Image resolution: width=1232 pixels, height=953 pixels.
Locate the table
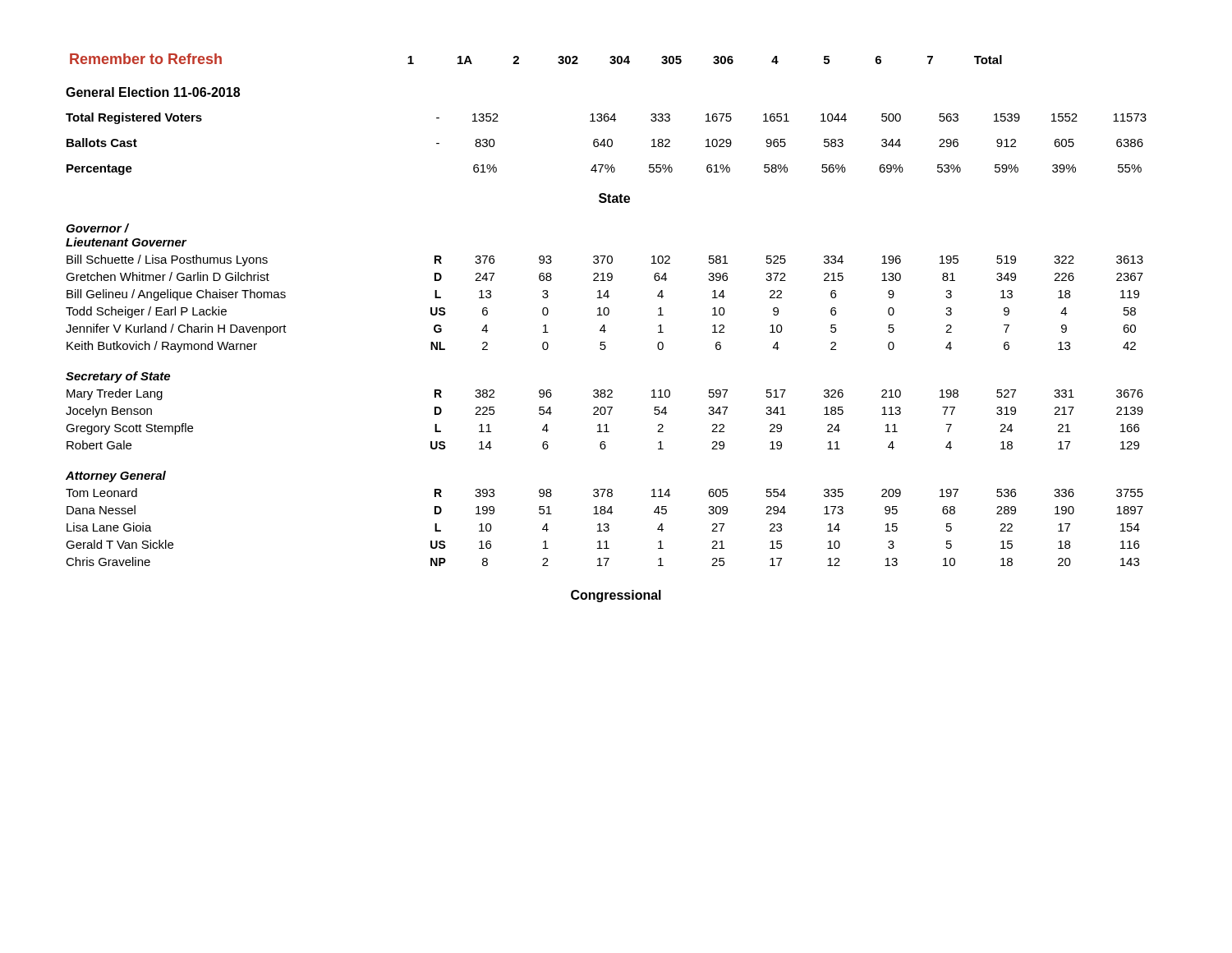click(616, 339)
